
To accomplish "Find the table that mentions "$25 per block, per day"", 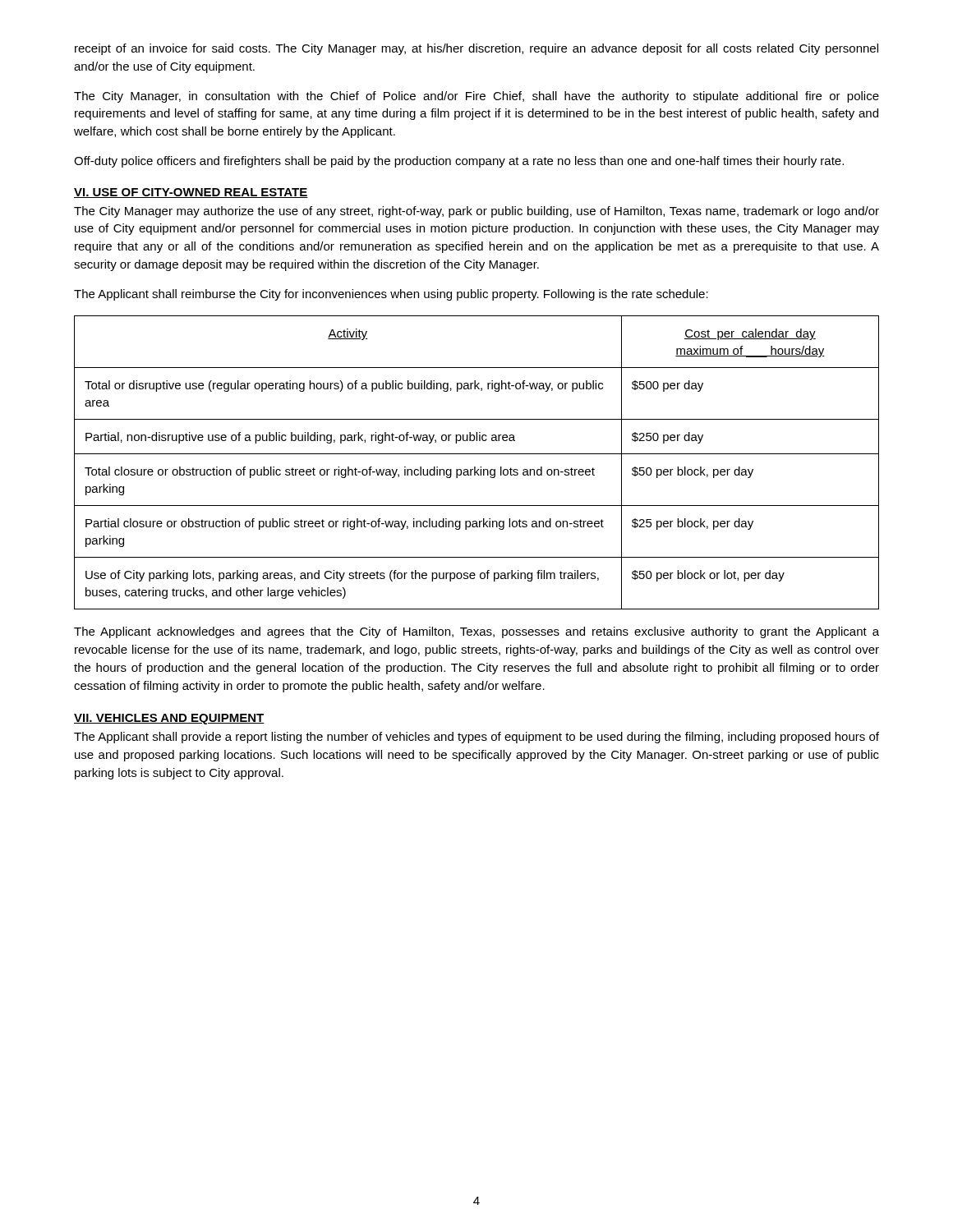I will click(476, 463).
